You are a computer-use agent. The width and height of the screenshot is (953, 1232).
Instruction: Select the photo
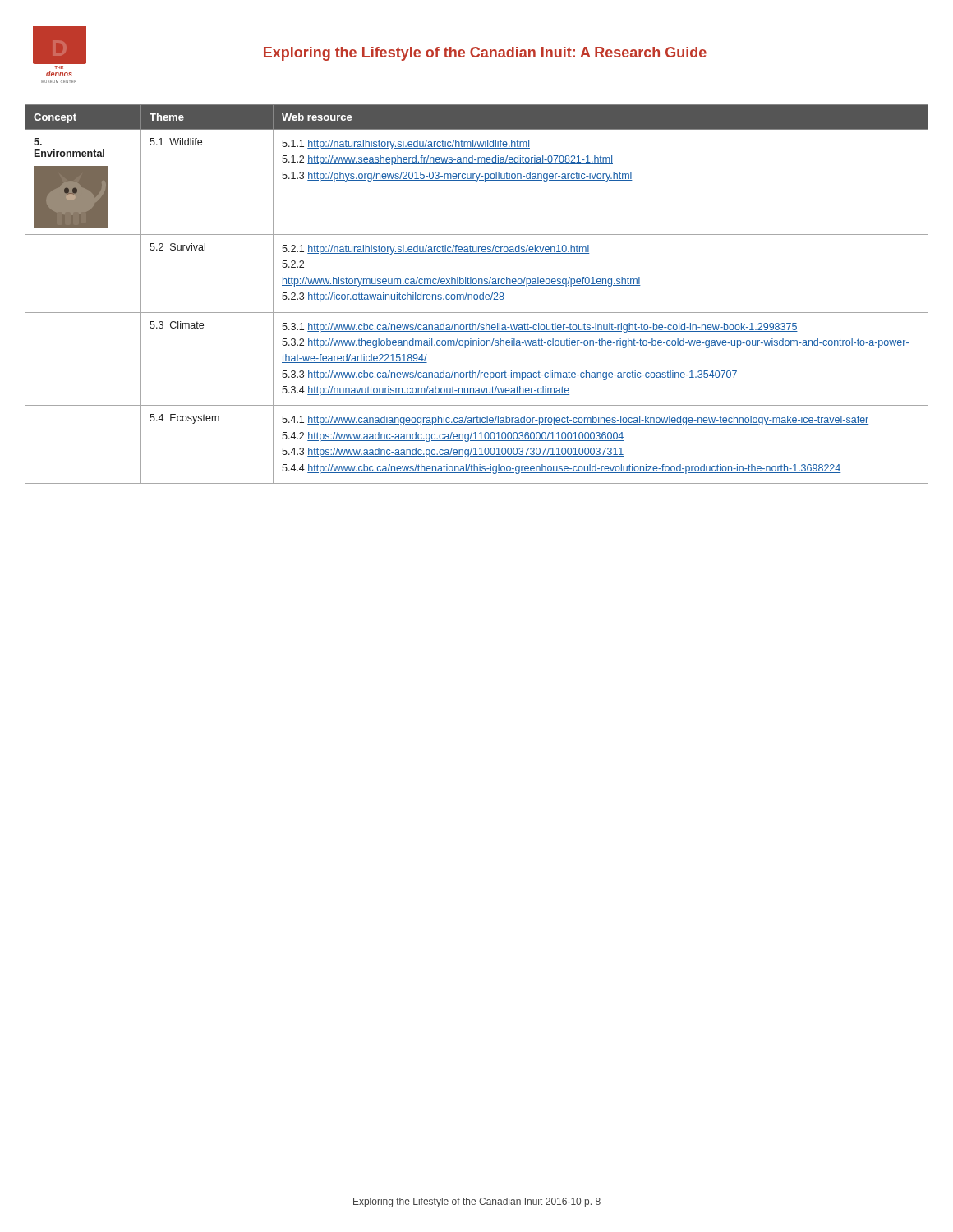click(x=71, y=197)
